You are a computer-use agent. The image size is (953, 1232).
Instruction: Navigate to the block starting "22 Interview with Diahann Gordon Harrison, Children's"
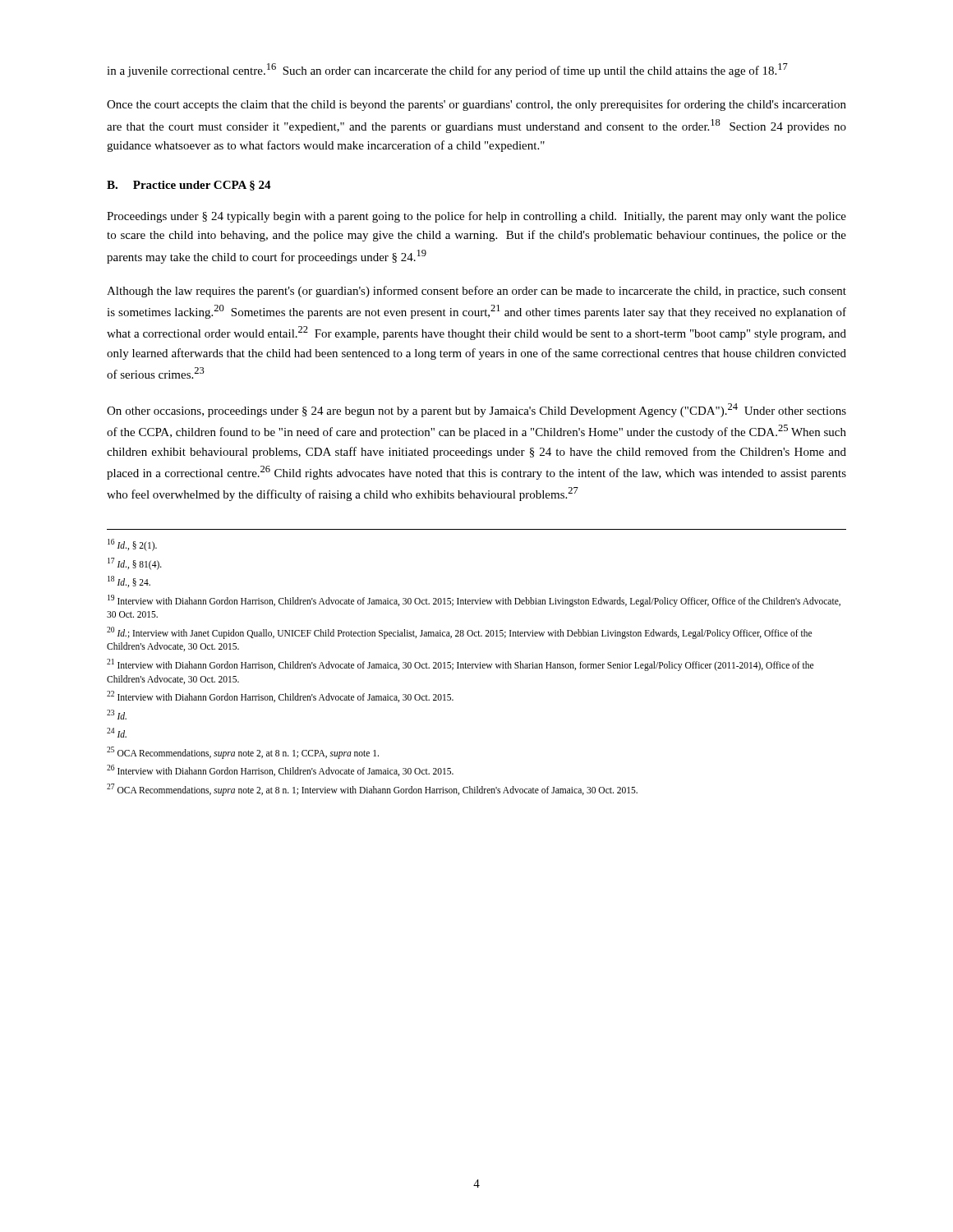pos(280,696)
